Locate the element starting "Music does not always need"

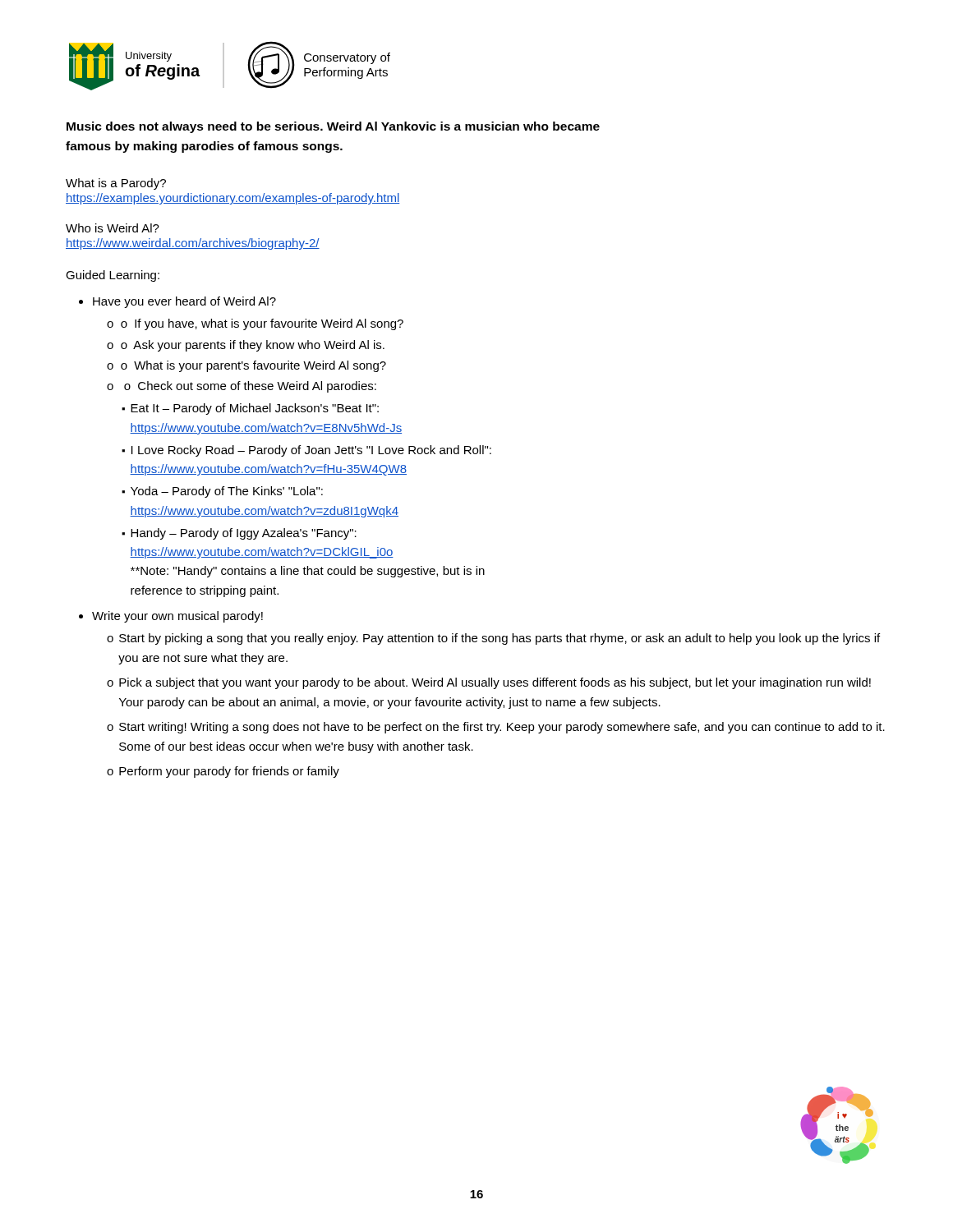tap(333, 136)
